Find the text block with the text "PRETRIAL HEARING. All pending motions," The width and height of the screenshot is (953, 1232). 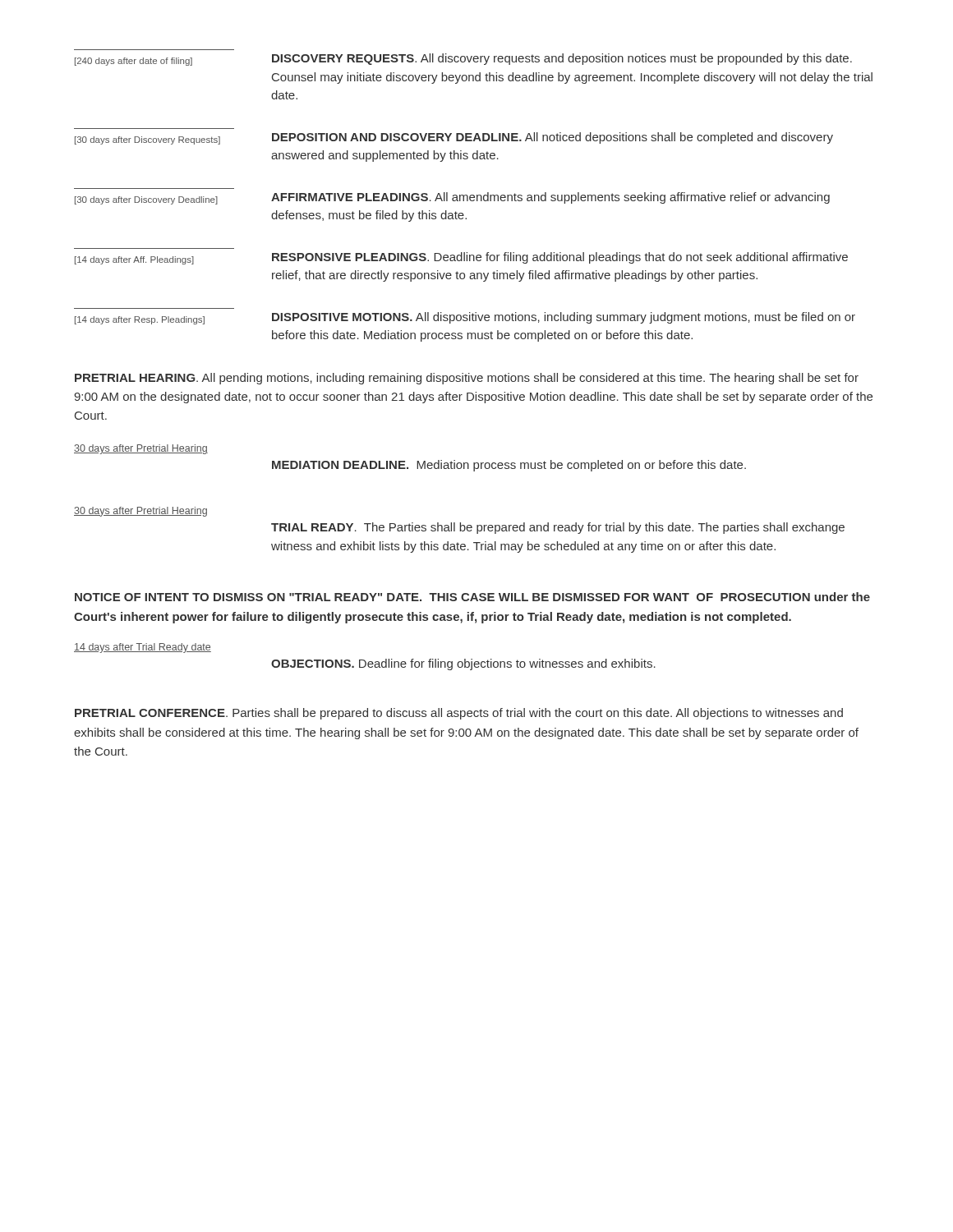[476, 396]
